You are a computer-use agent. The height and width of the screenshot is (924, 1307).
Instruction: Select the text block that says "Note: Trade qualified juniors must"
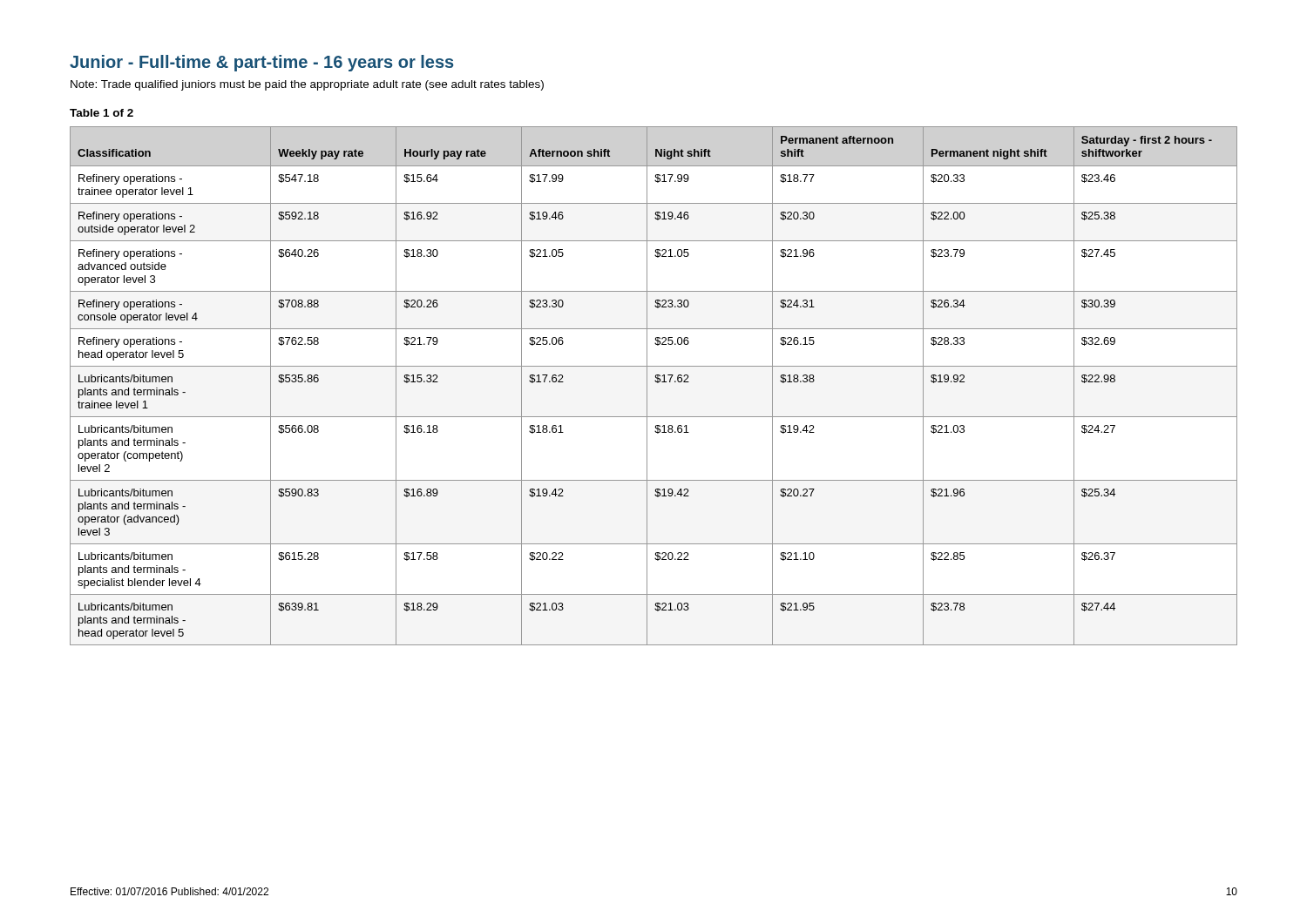(307, 84)
